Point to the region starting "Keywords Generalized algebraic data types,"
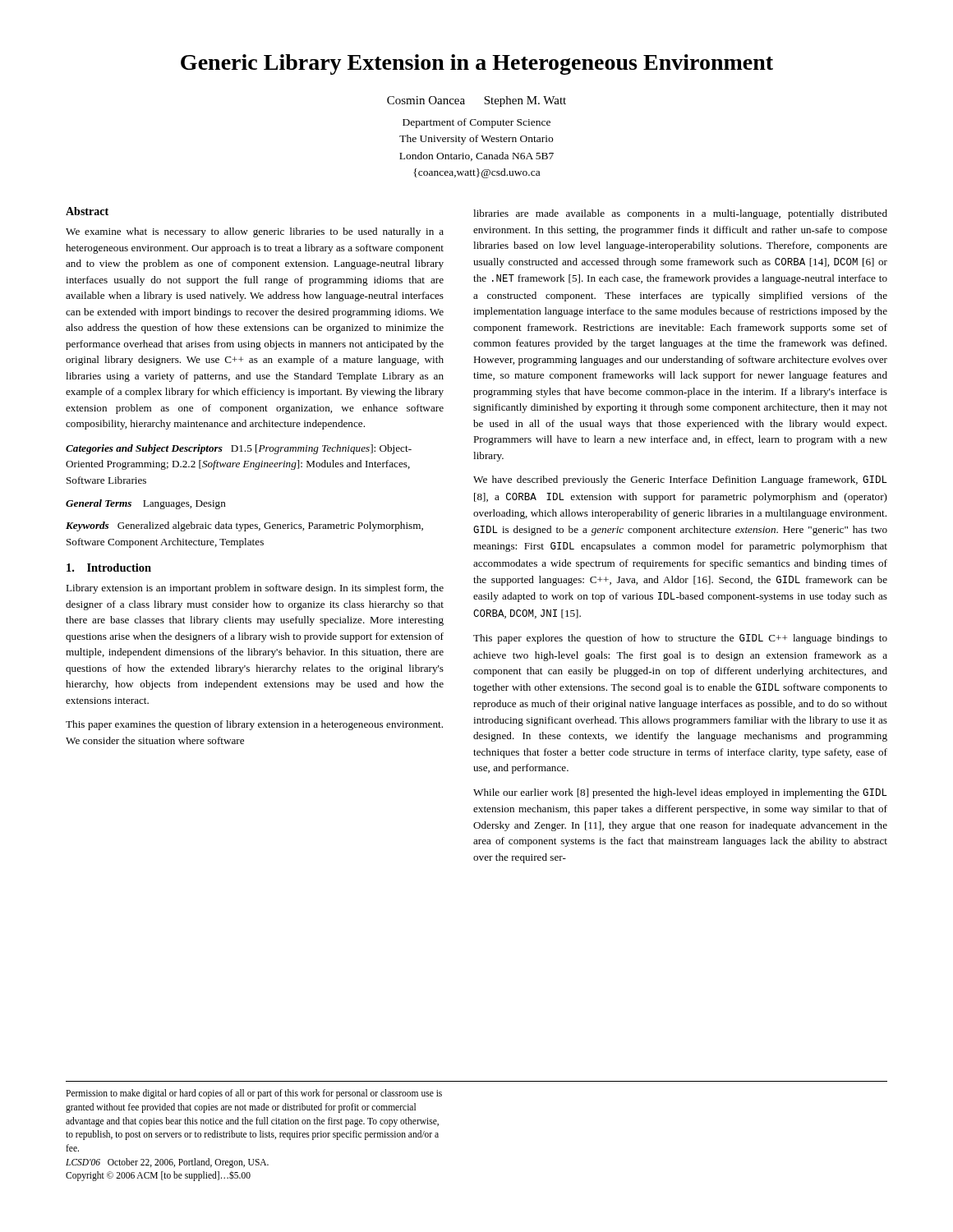953x1232 pixels. [245, 533]
